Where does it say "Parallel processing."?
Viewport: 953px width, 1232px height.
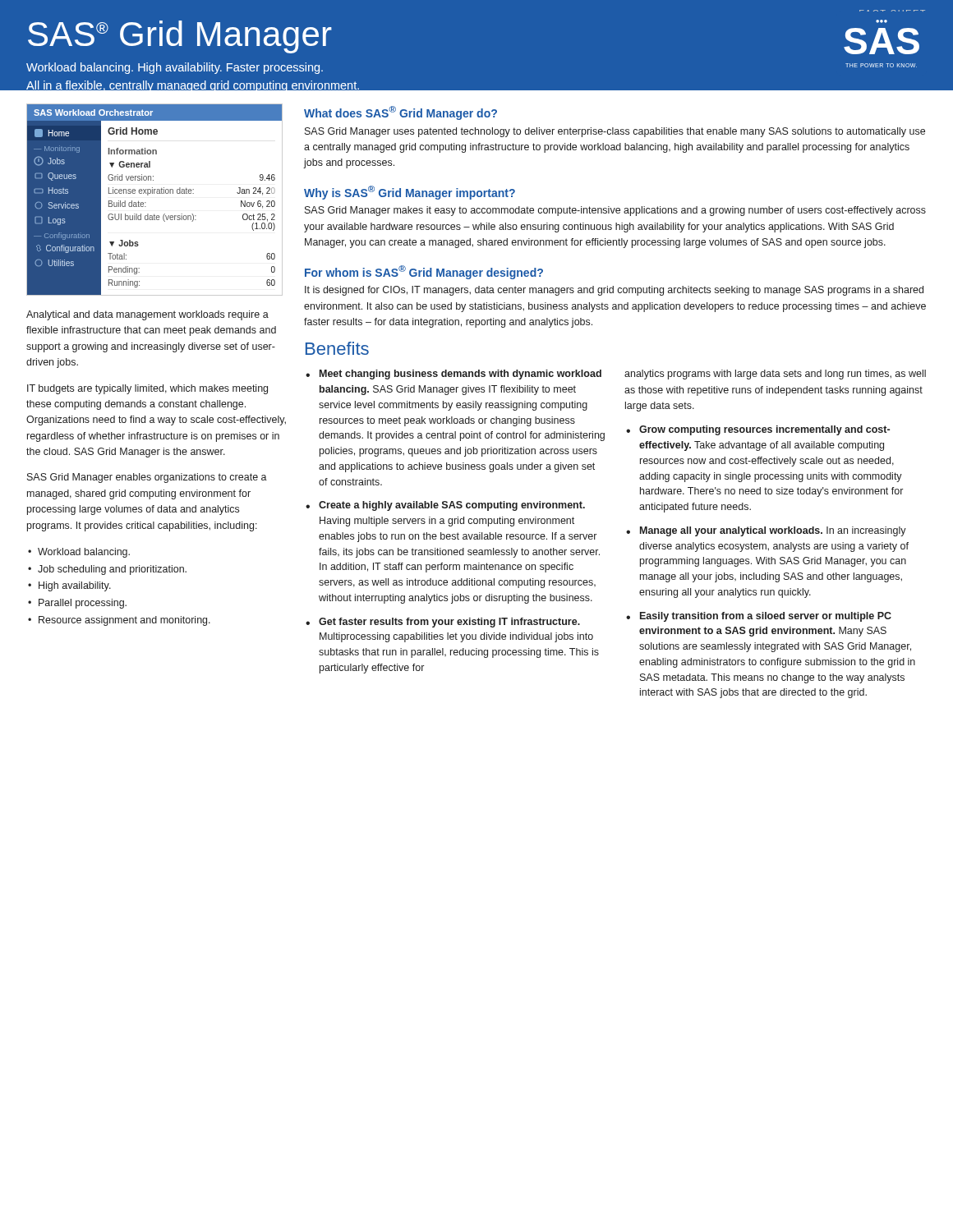tap(83, 603)
